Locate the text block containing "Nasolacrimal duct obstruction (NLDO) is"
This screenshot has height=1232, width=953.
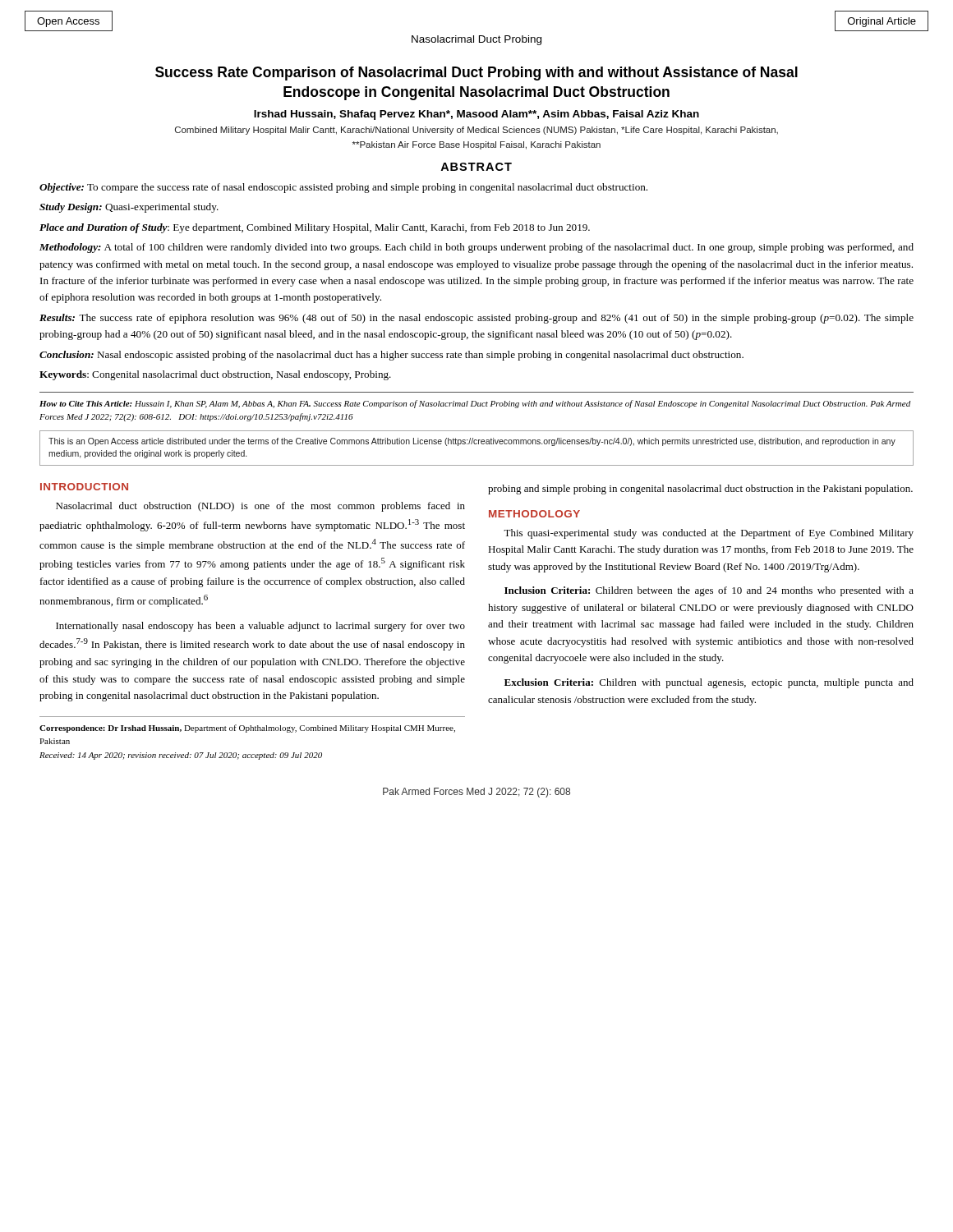(x=252, y=553)
